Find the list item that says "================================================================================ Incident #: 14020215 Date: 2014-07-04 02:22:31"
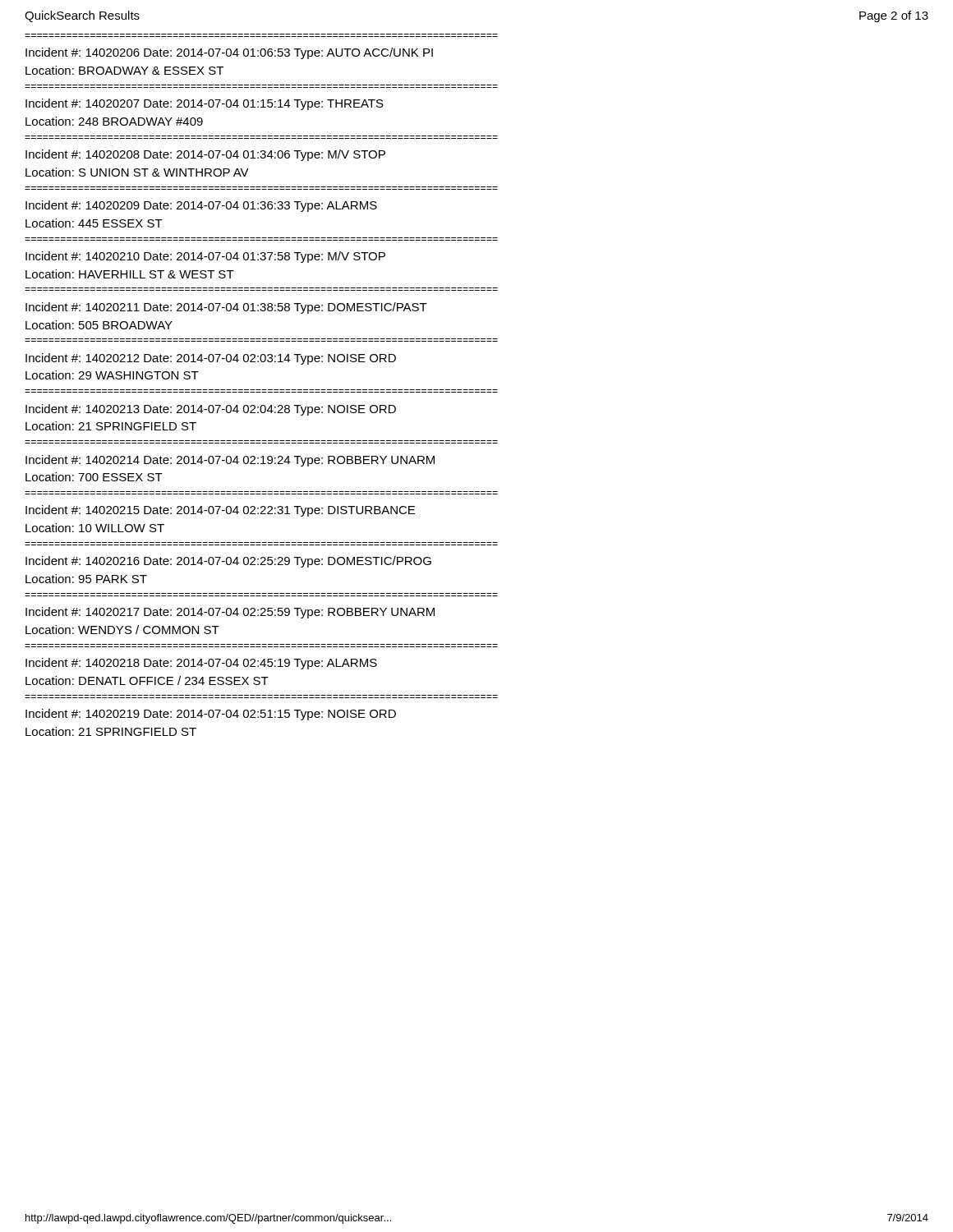953x1232 pixels. tap(220, 511)
